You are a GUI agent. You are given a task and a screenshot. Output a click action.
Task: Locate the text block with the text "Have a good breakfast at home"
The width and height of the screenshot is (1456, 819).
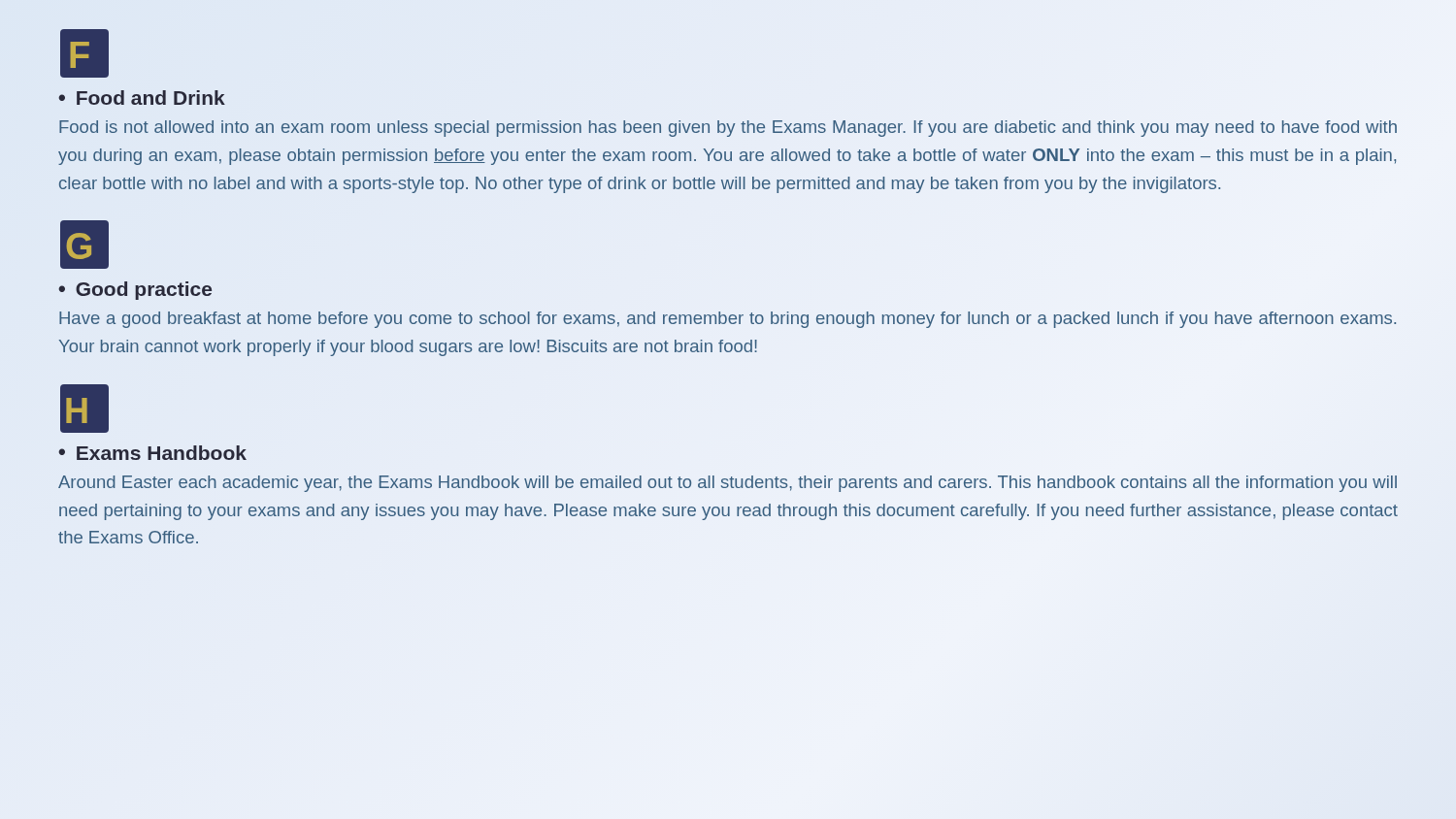(728, 332)
